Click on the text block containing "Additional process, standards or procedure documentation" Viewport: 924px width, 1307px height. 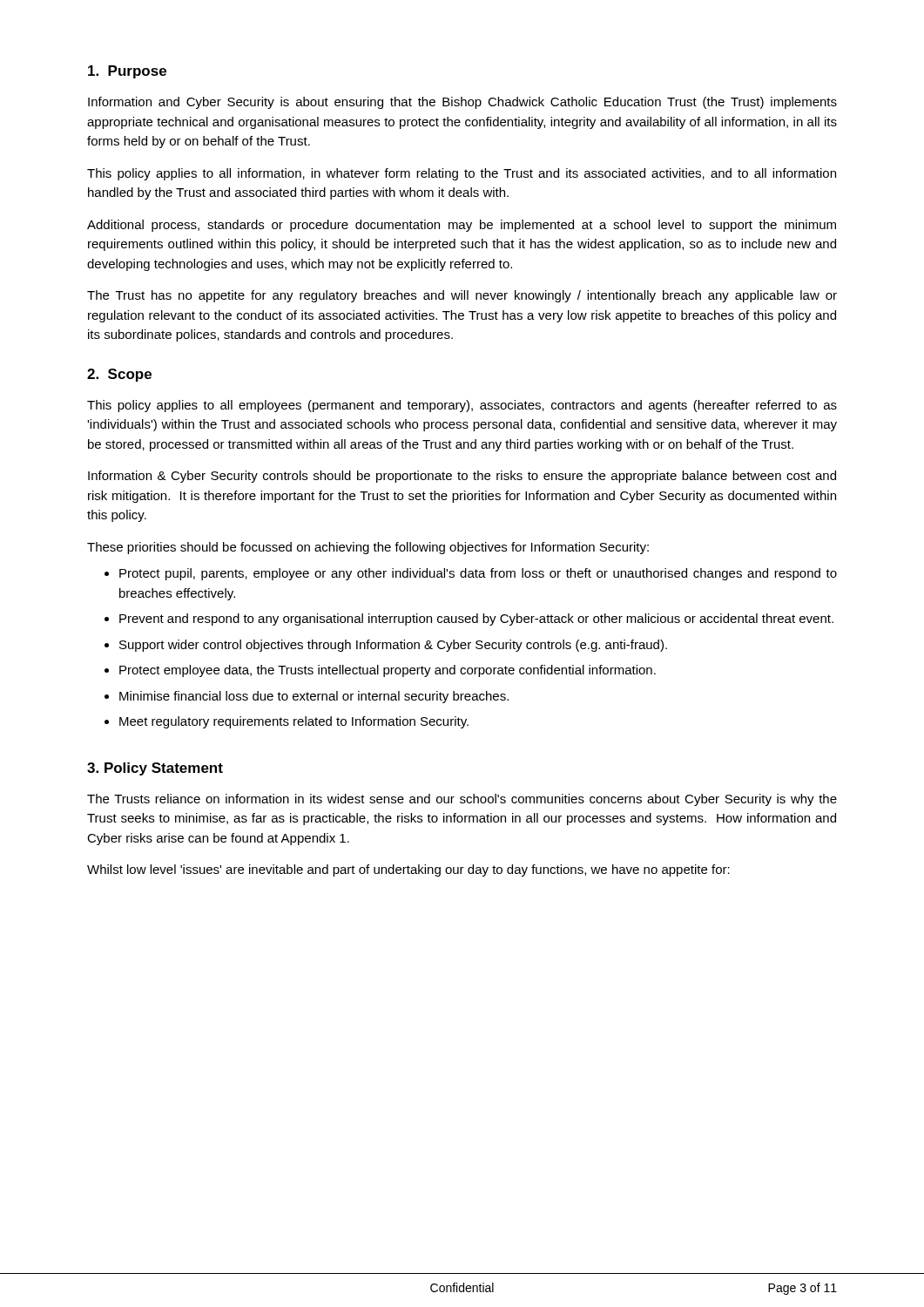462,244
